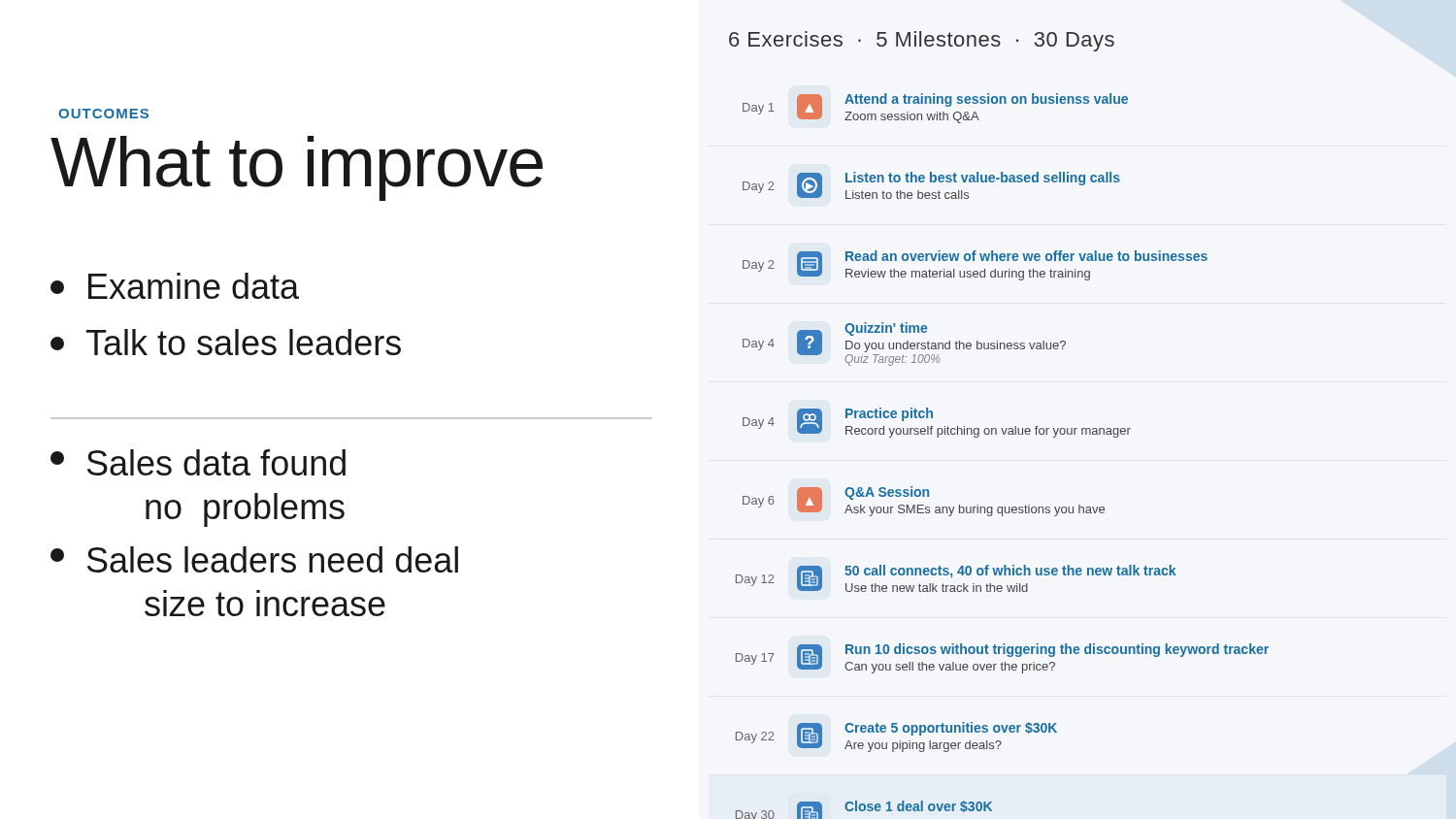Viewport: 1456px width, 819px height.
Task: Select the block starting "Day 2 ▶ Listen to the"
Action: 1077,185
